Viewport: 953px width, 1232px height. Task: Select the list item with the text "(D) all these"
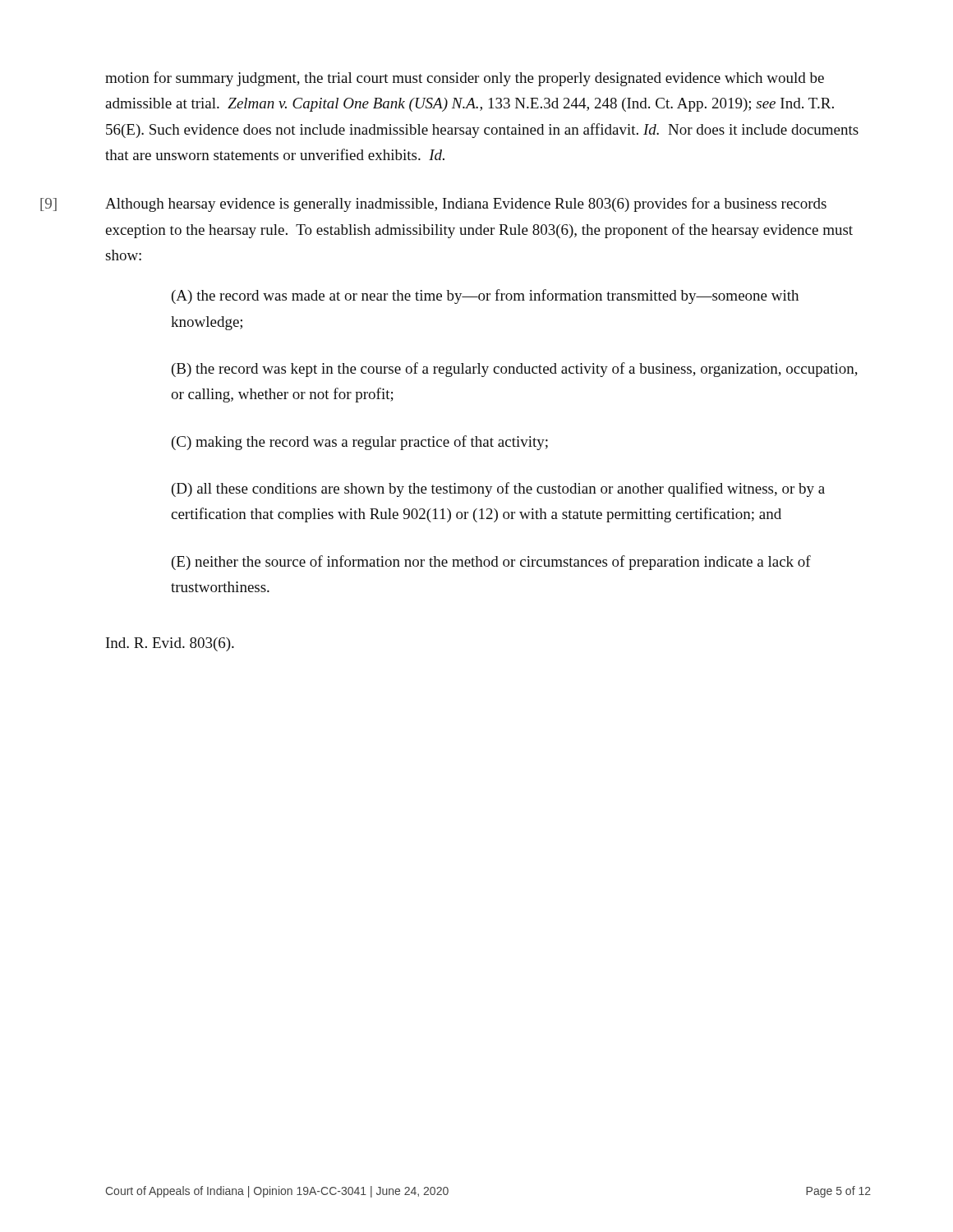(521, 501)
